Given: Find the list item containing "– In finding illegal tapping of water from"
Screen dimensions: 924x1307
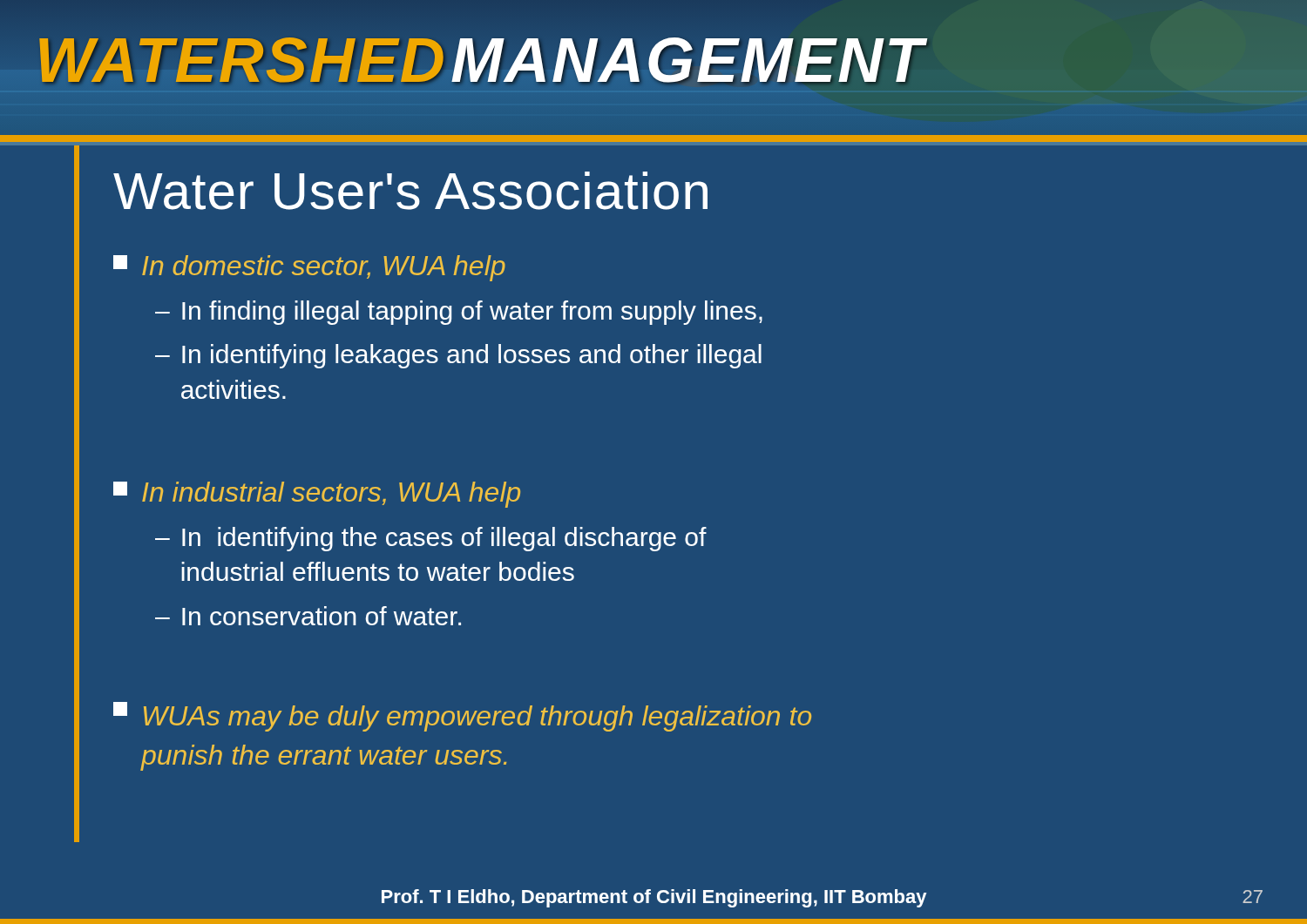Looking at the screenshot, I should (x=460, y=311).
